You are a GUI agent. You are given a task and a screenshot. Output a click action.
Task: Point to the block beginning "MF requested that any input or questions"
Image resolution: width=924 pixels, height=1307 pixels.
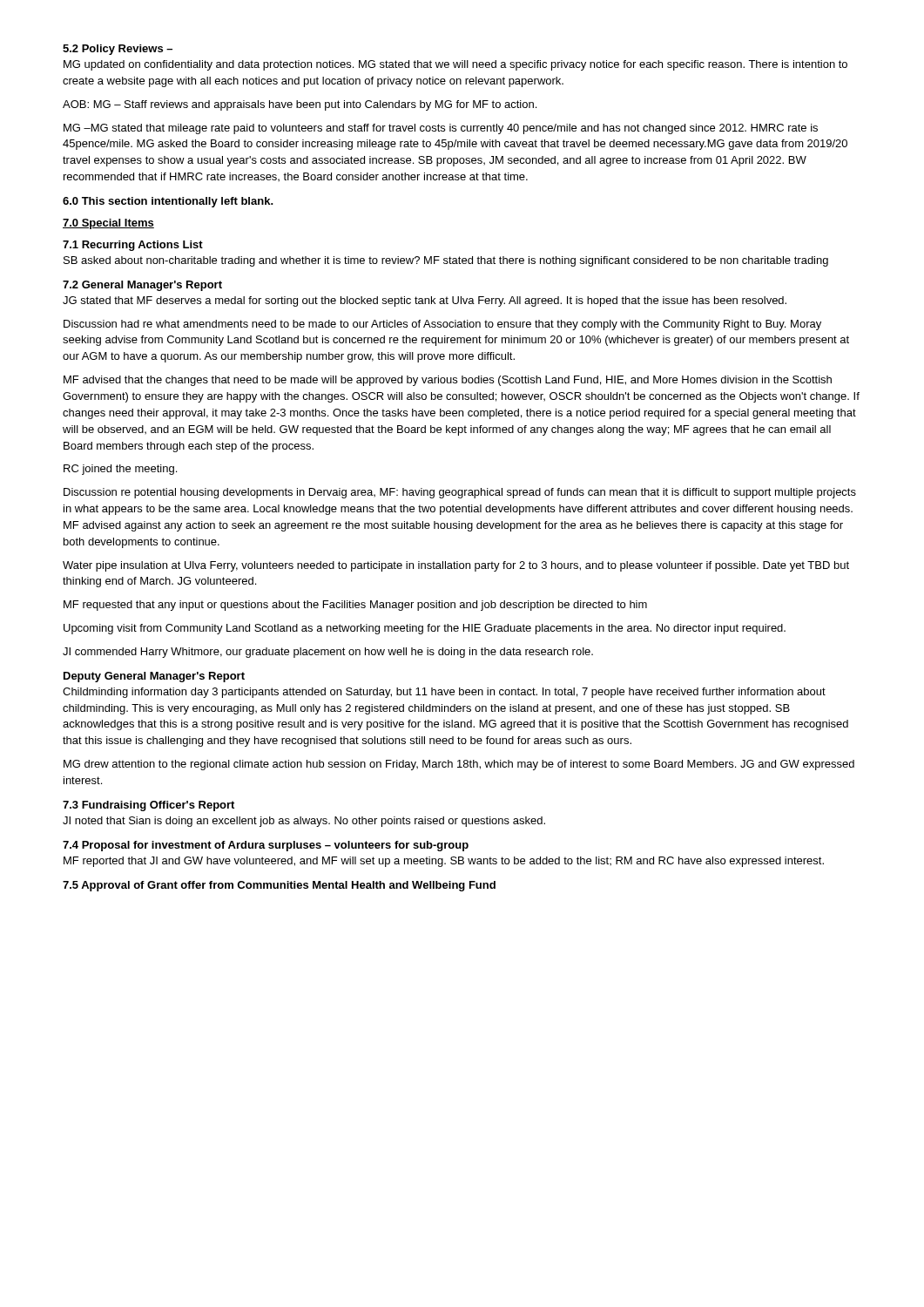coord(355,604)
